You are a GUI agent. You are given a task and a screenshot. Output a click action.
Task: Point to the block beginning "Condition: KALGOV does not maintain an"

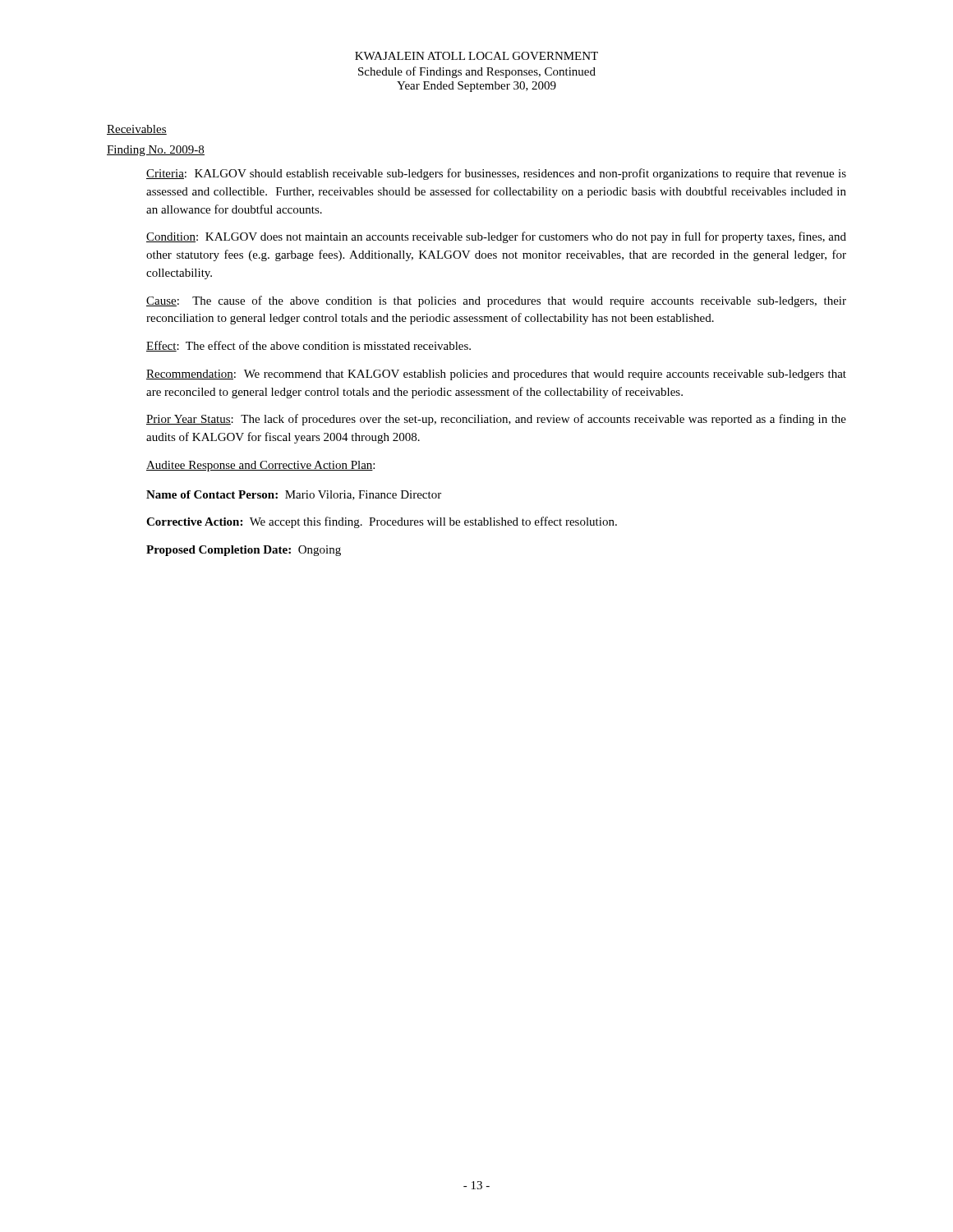coord(496,255)
